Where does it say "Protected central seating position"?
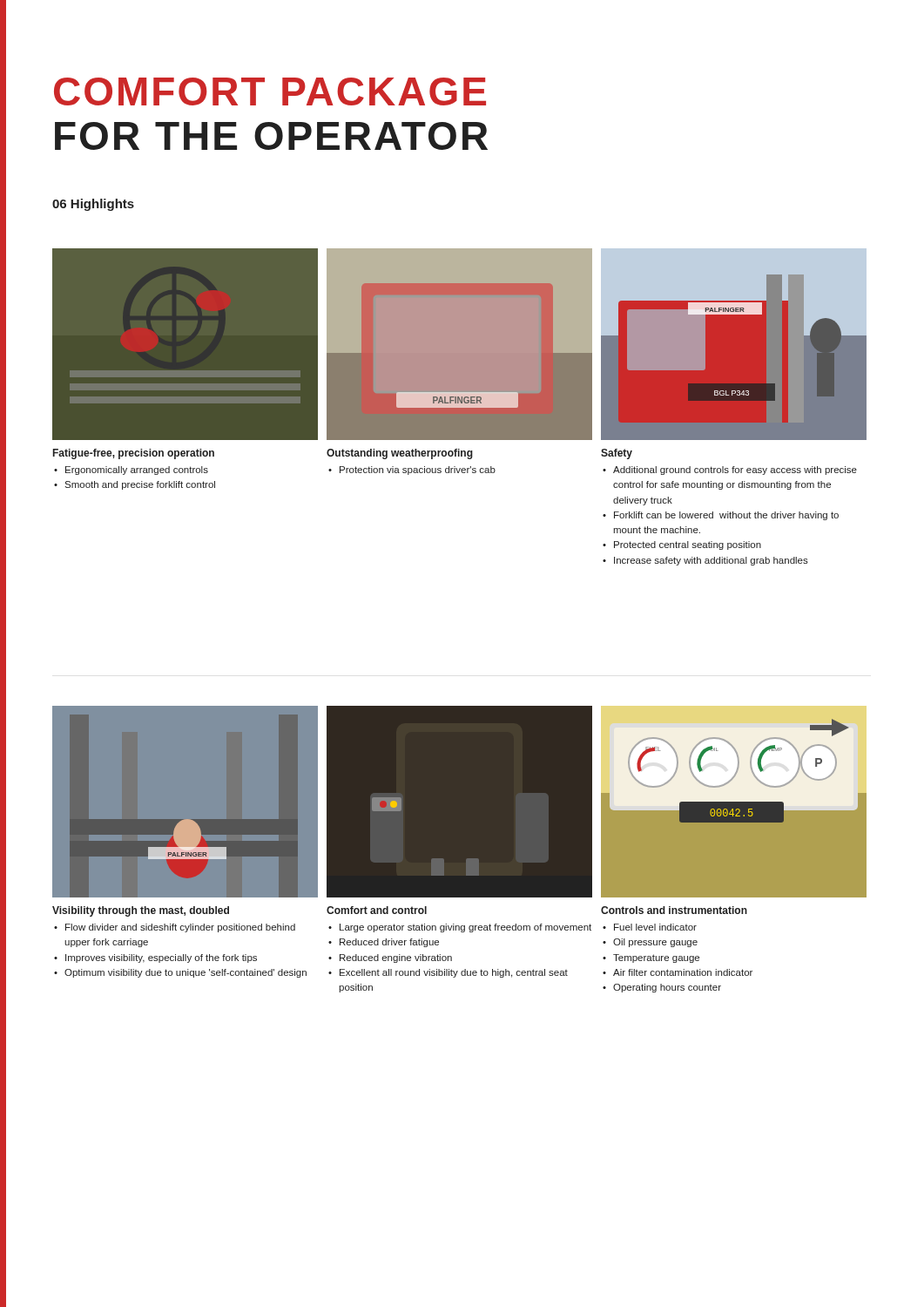The image size is (924, 1307). tap(687, 545)
